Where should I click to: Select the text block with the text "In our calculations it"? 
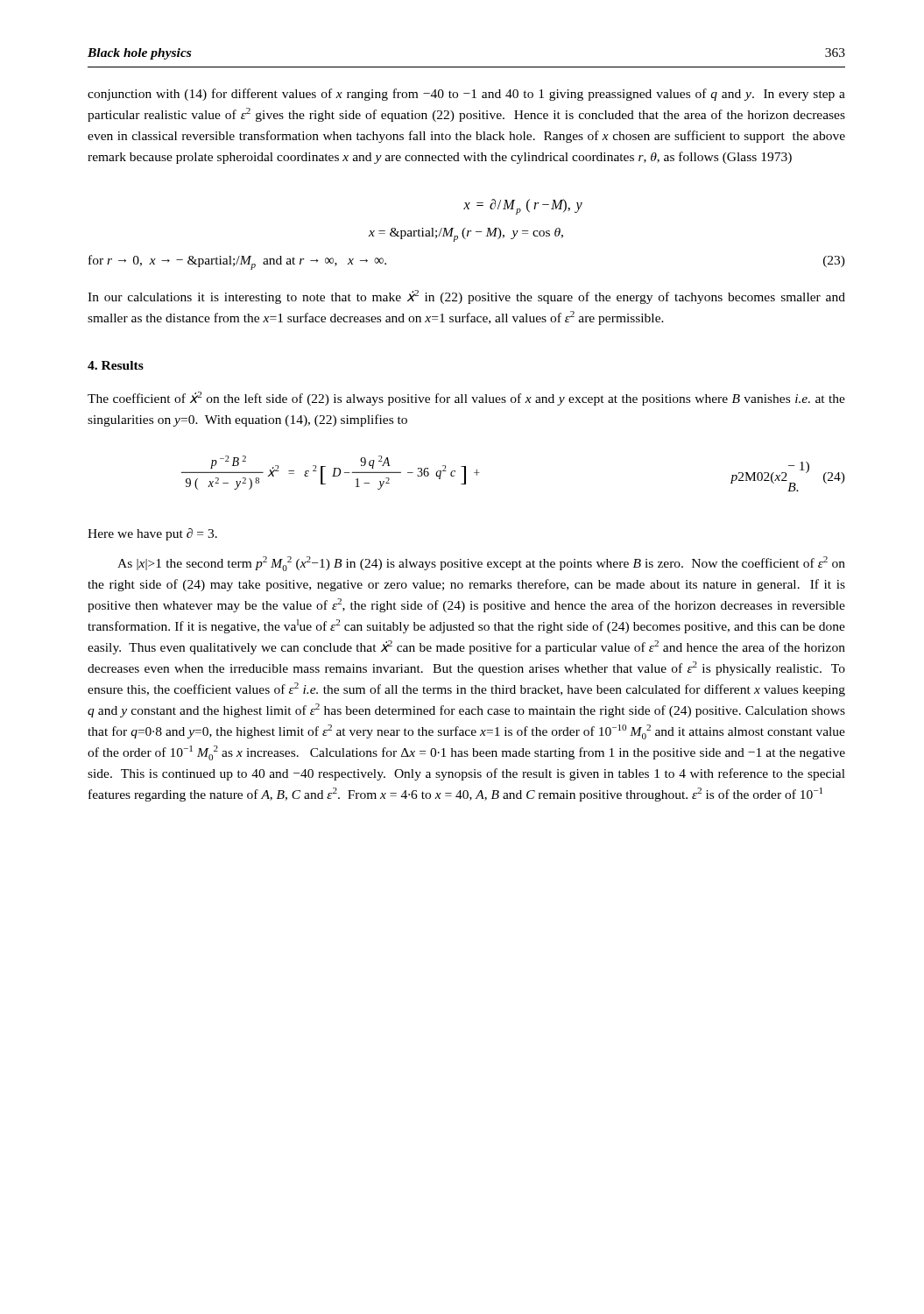pos(466,308)
